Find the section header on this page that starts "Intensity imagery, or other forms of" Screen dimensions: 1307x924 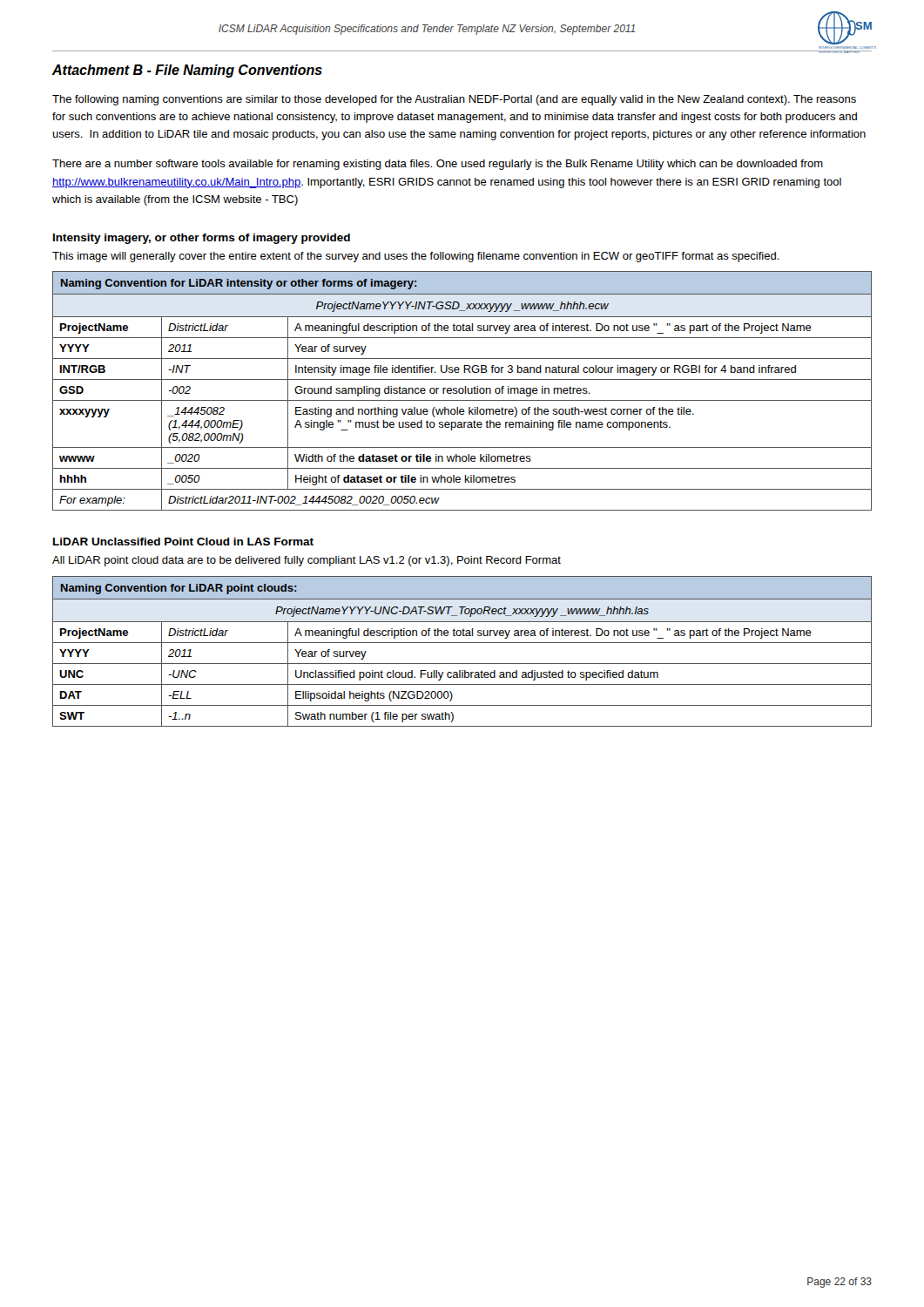pos(201,237)
